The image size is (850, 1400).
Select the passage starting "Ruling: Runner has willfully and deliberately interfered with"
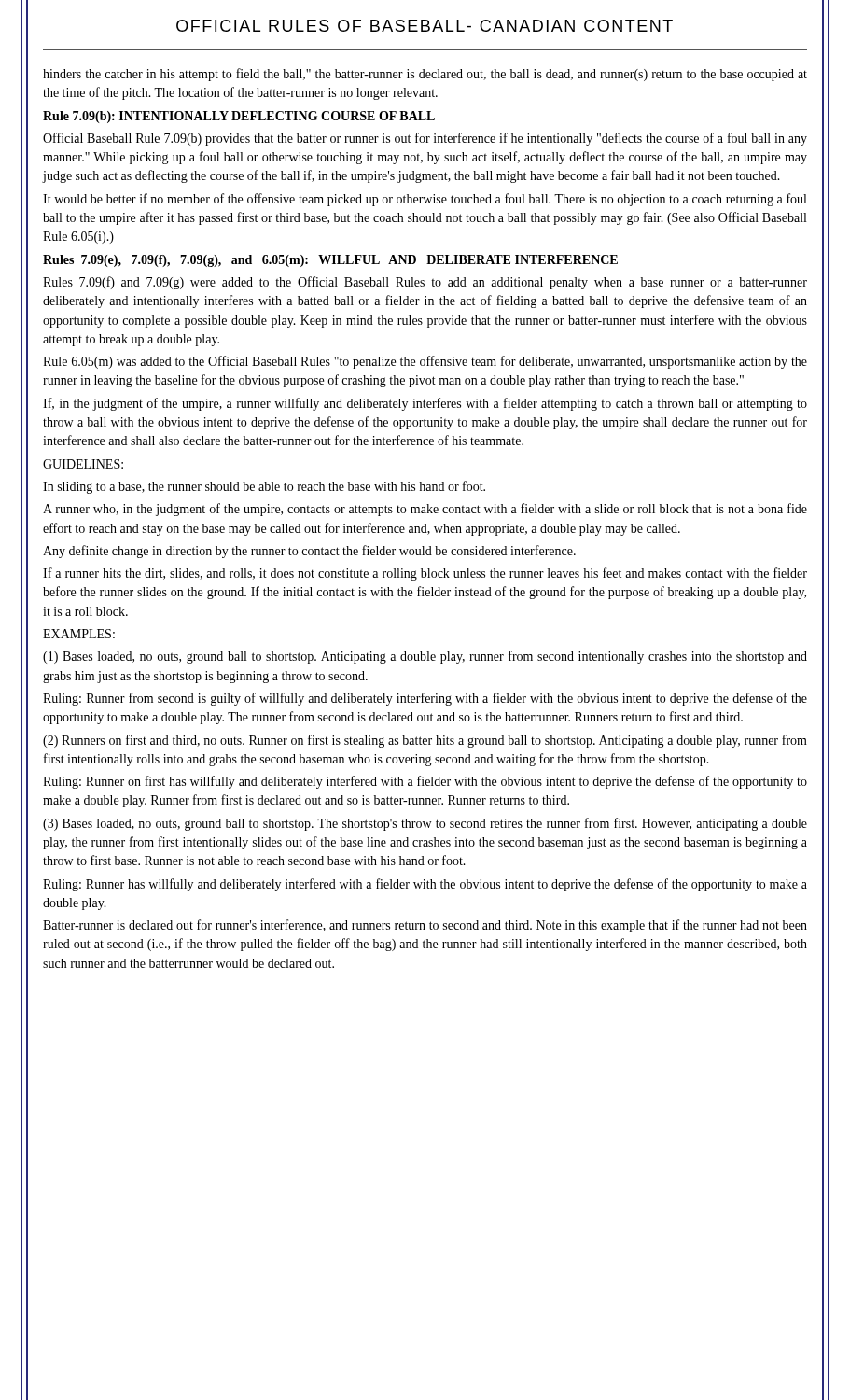click(x=425, y=894)
